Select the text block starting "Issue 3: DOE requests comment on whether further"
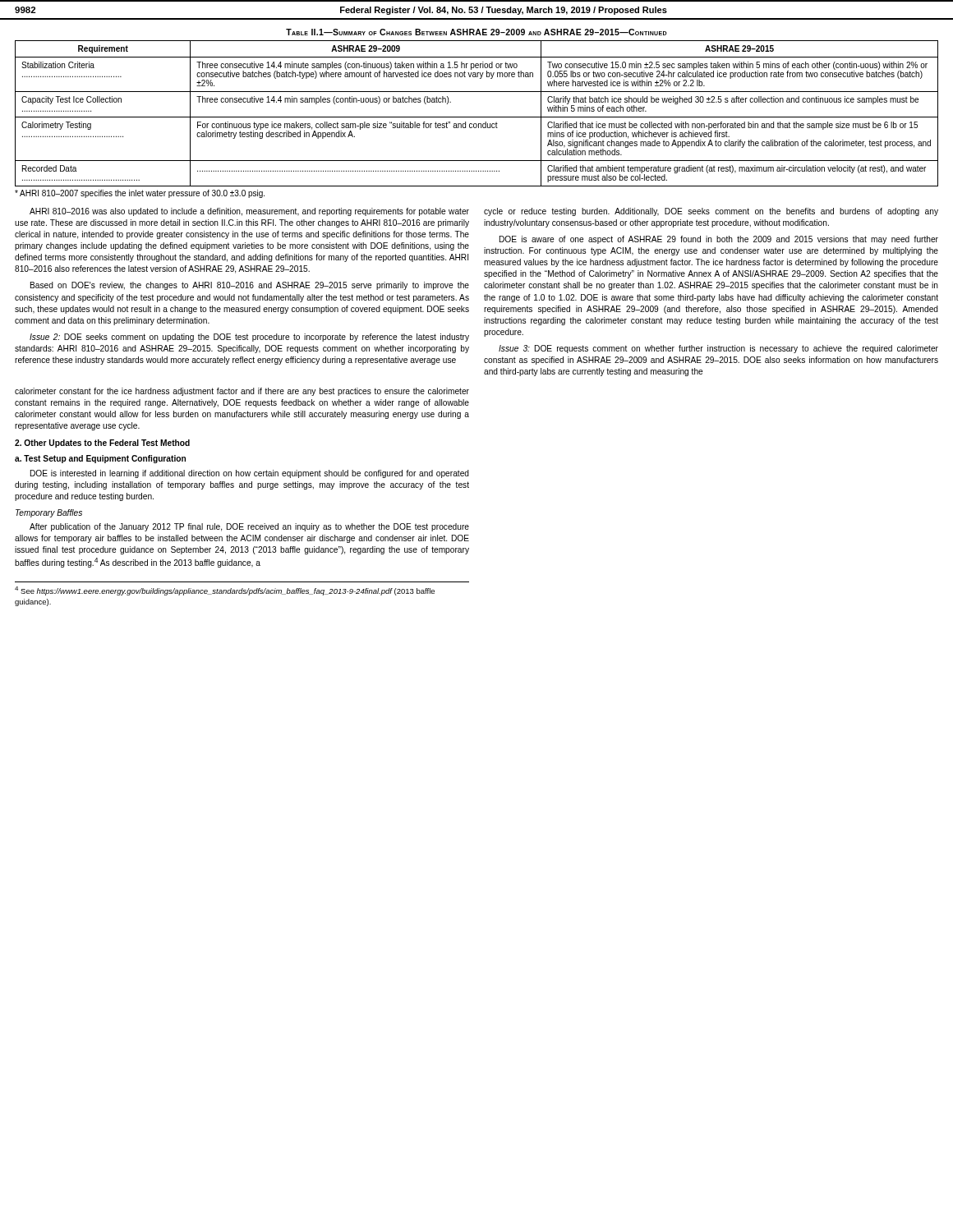 click(711, 360)
